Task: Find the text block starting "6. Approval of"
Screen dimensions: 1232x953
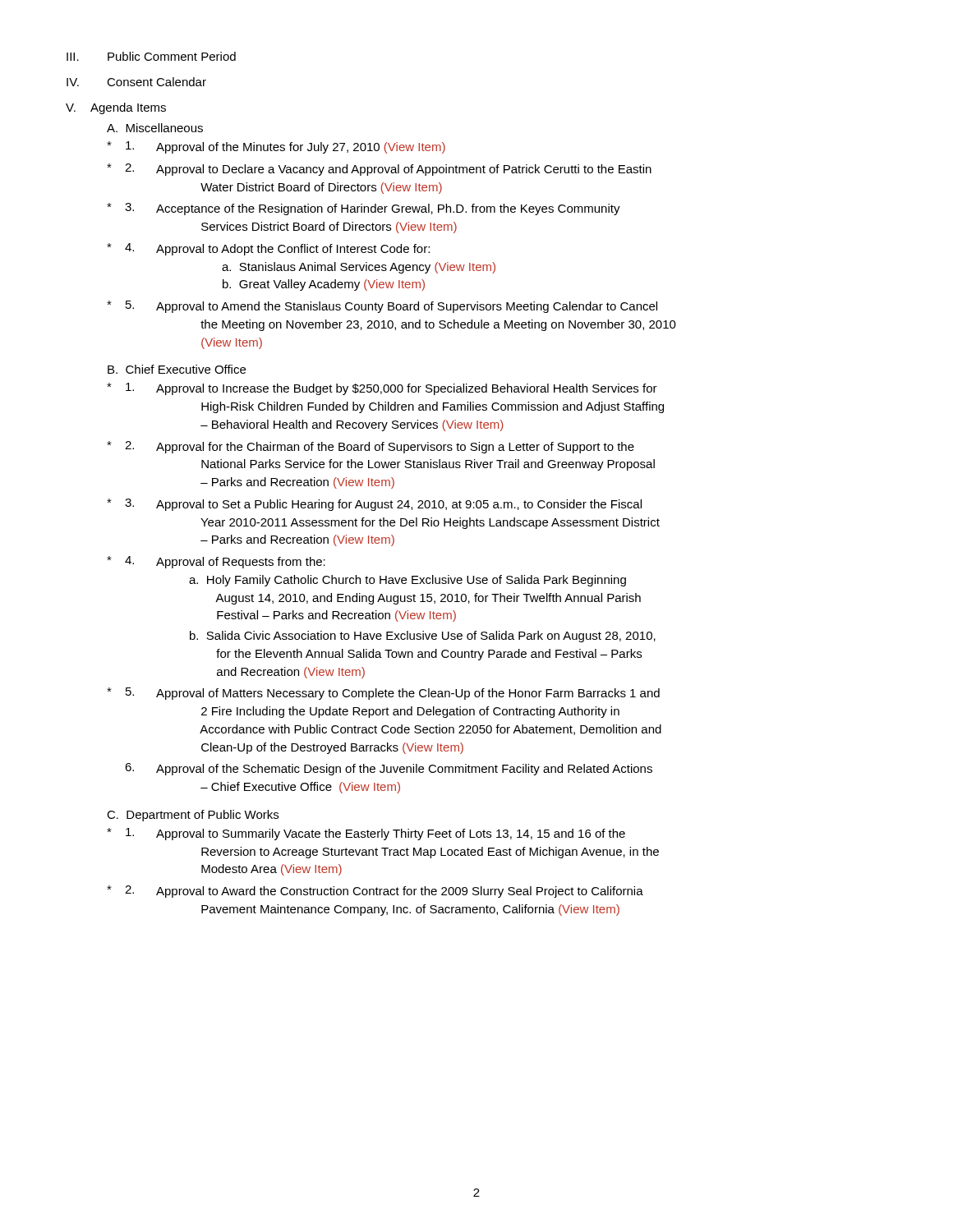Action: (380, 778)
